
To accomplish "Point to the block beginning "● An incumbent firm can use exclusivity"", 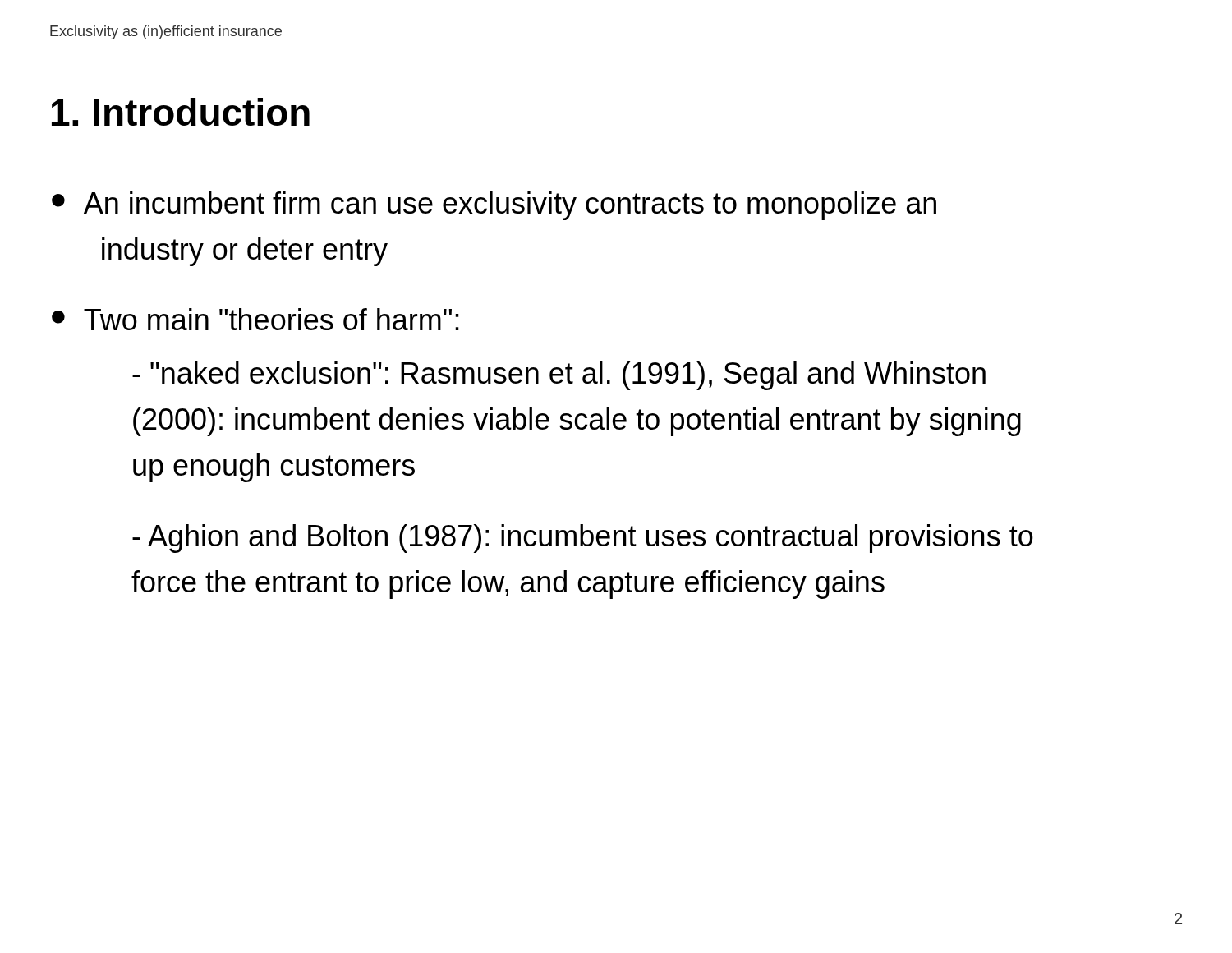I will (x=494, y=227).
